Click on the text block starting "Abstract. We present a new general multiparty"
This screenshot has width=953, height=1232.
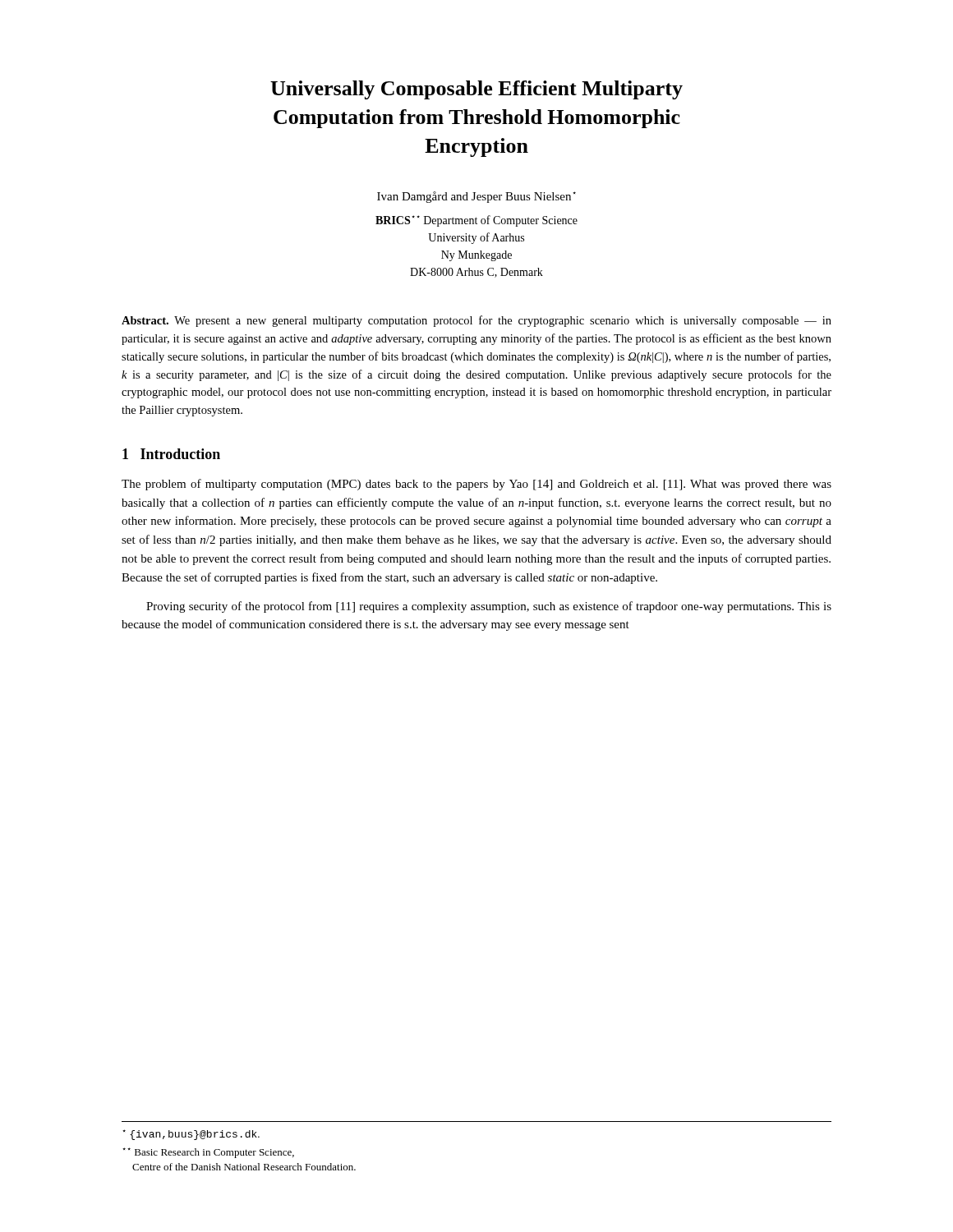[x=476, y=366]
